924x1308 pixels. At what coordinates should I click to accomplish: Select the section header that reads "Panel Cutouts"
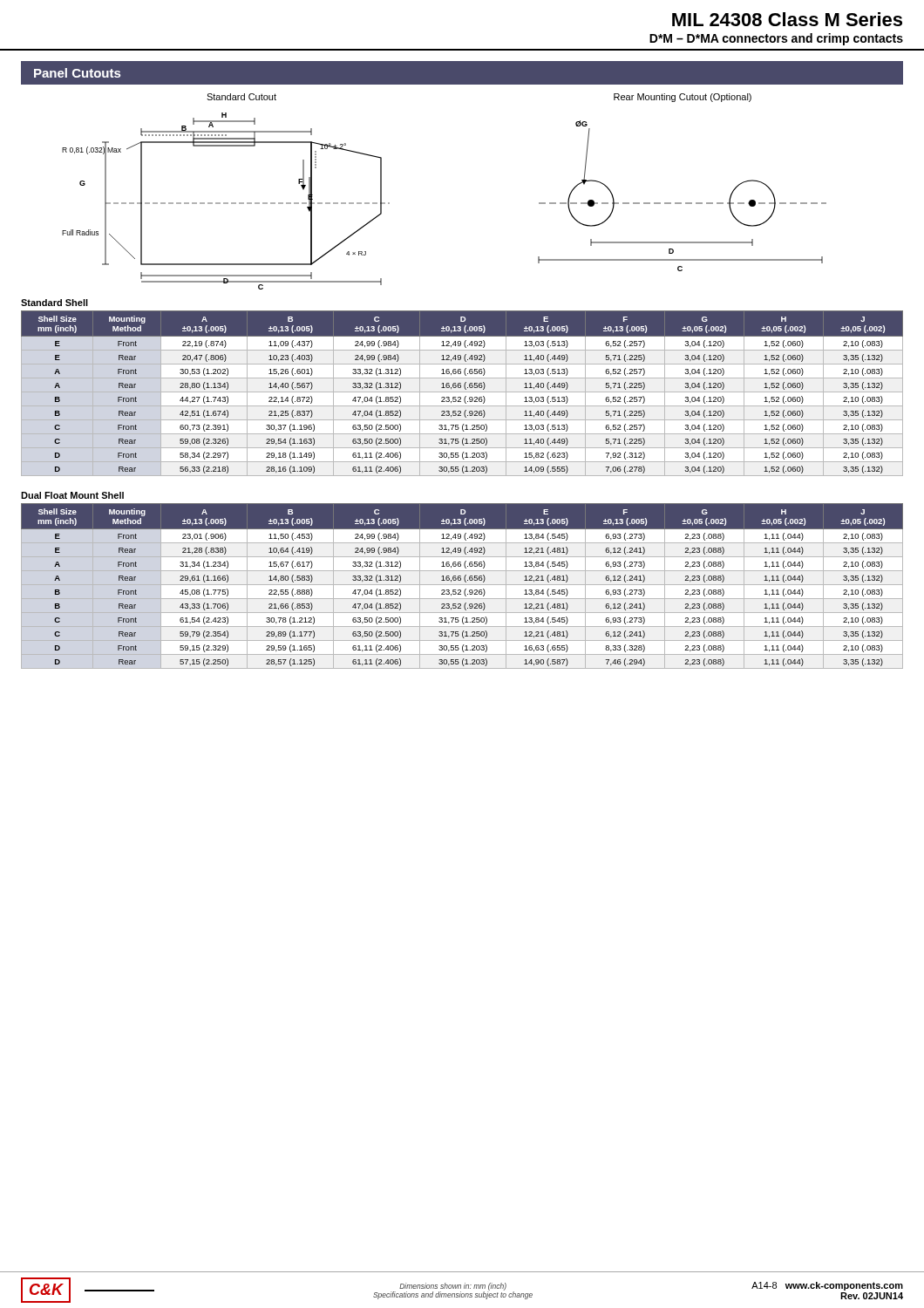77,73
